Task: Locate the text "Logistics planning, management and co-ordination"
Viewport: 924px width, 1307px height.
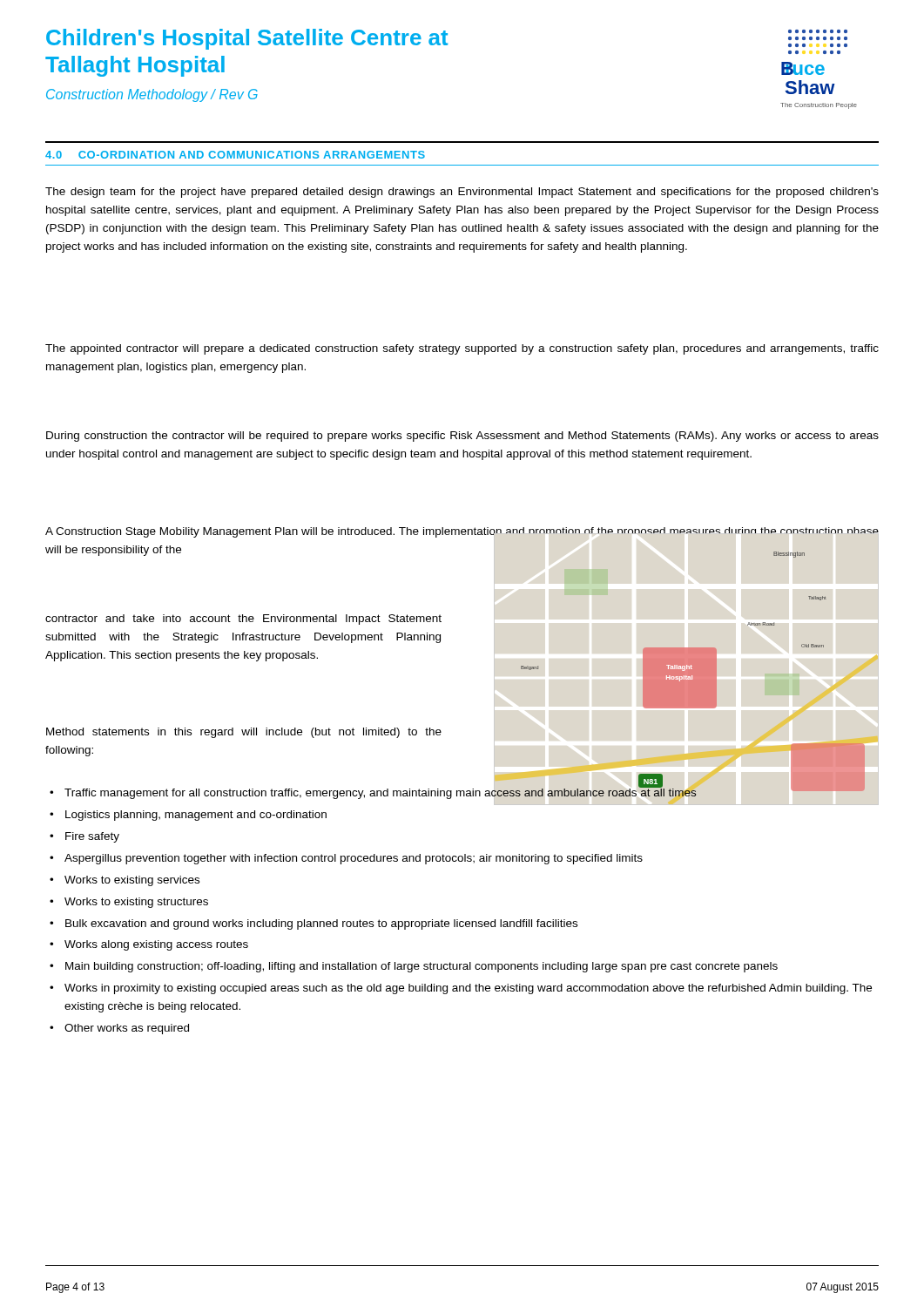Action: click(x=196, y=814)
